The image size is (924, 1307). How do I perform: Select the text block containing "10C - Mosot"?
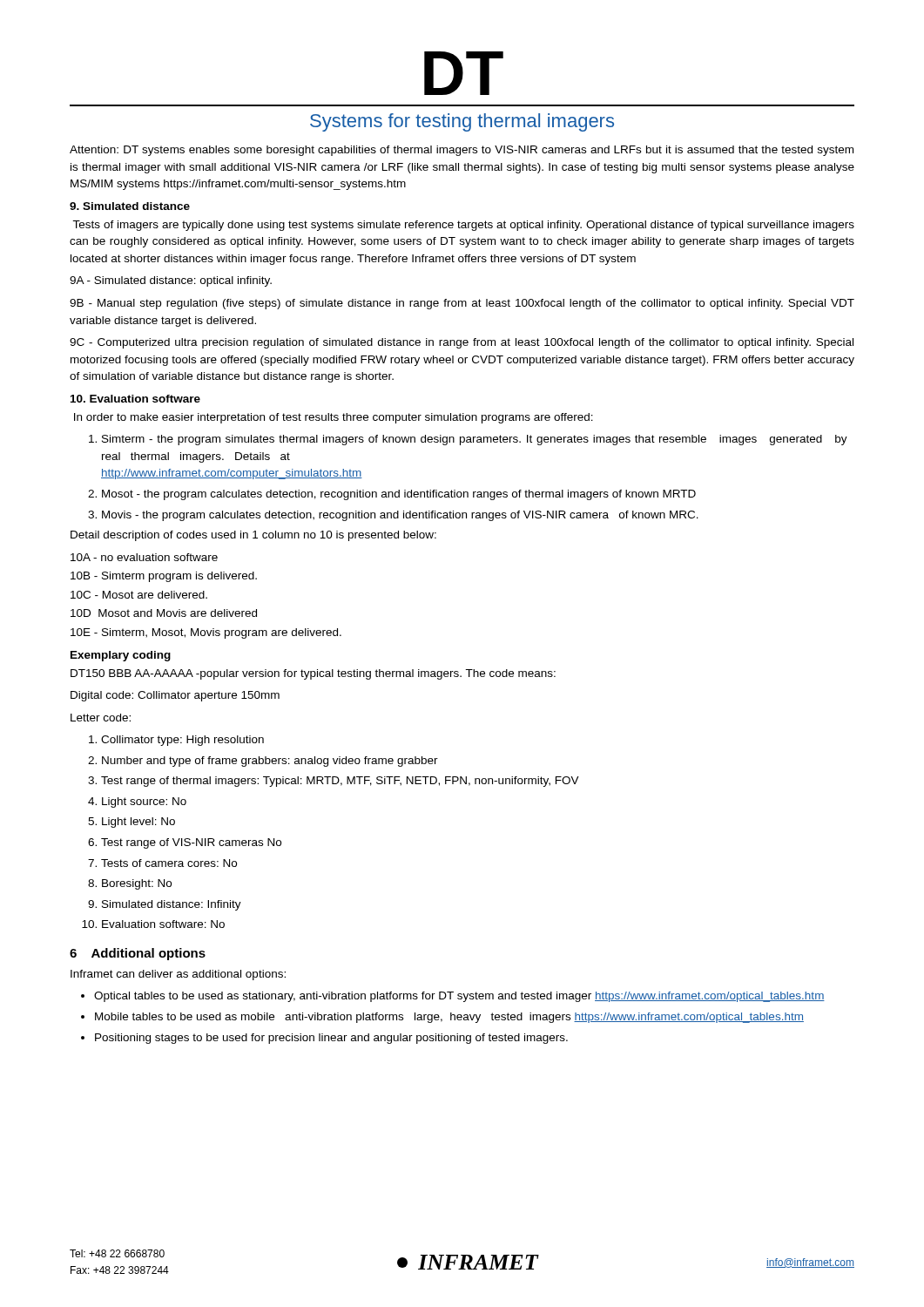coord(139,595)
